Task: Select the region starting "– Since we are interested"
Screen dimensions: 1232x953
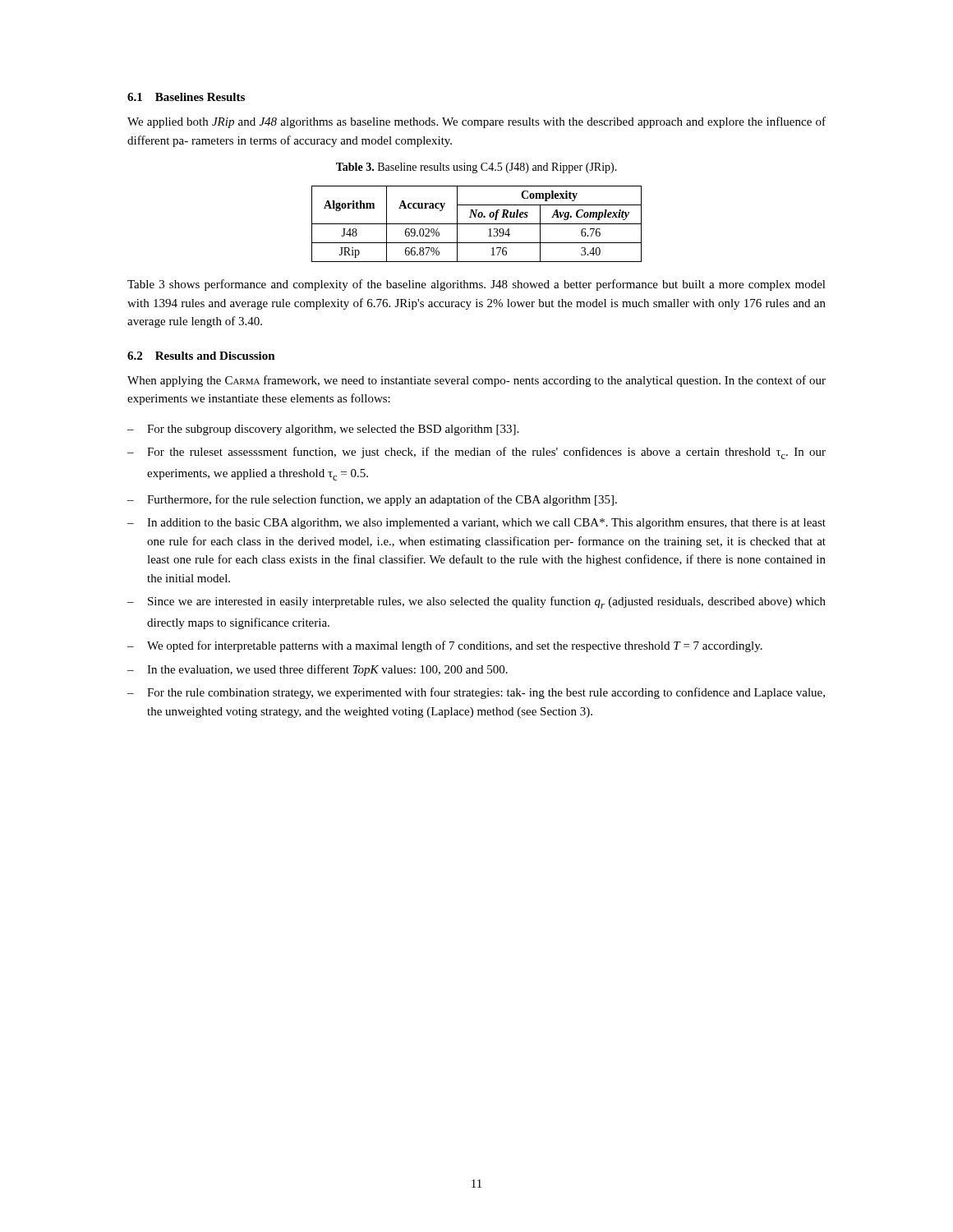Action: click(x=476, y=612)
